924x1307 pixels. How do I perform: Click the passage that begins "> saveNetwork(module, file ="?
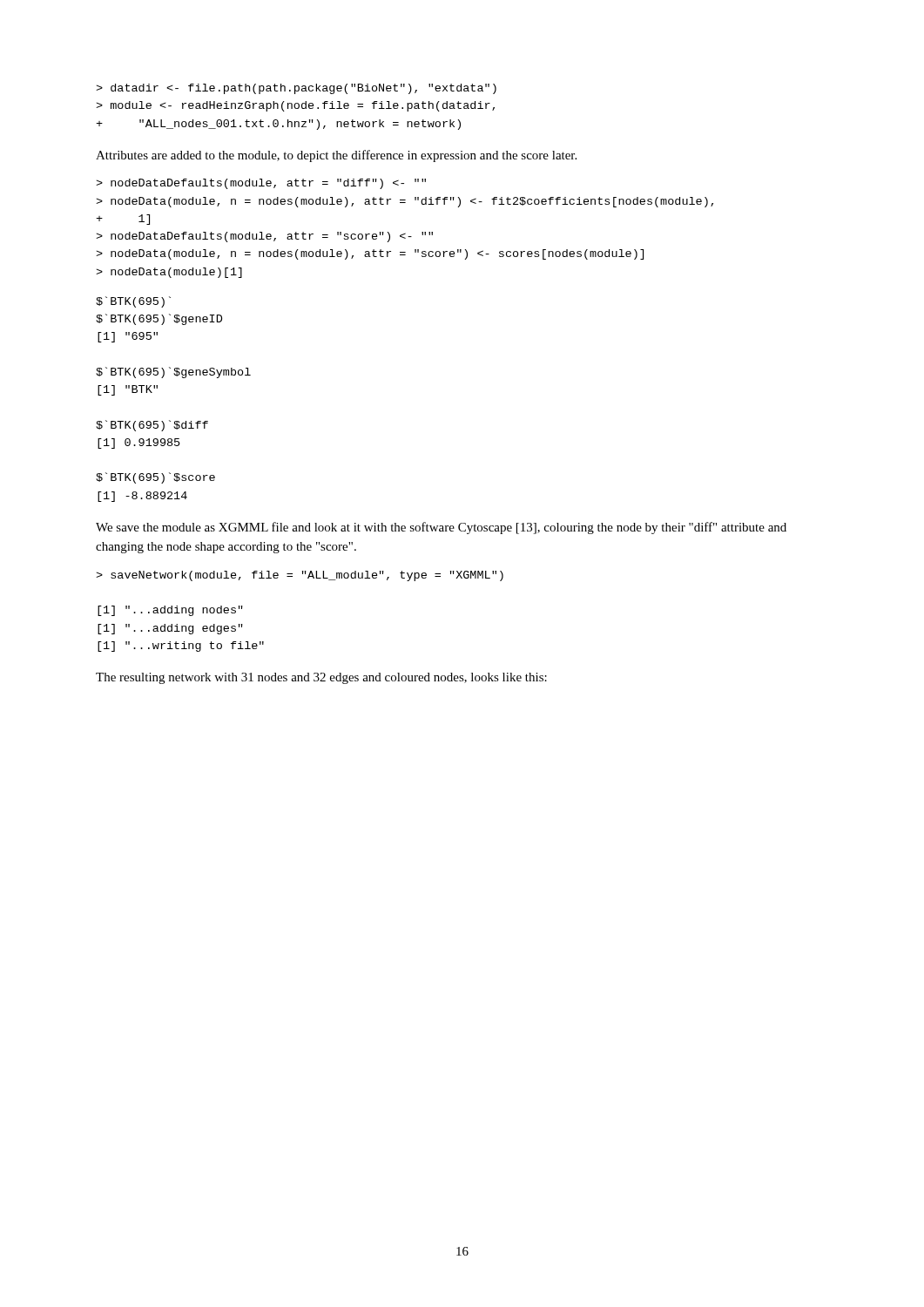coord(300,576)
